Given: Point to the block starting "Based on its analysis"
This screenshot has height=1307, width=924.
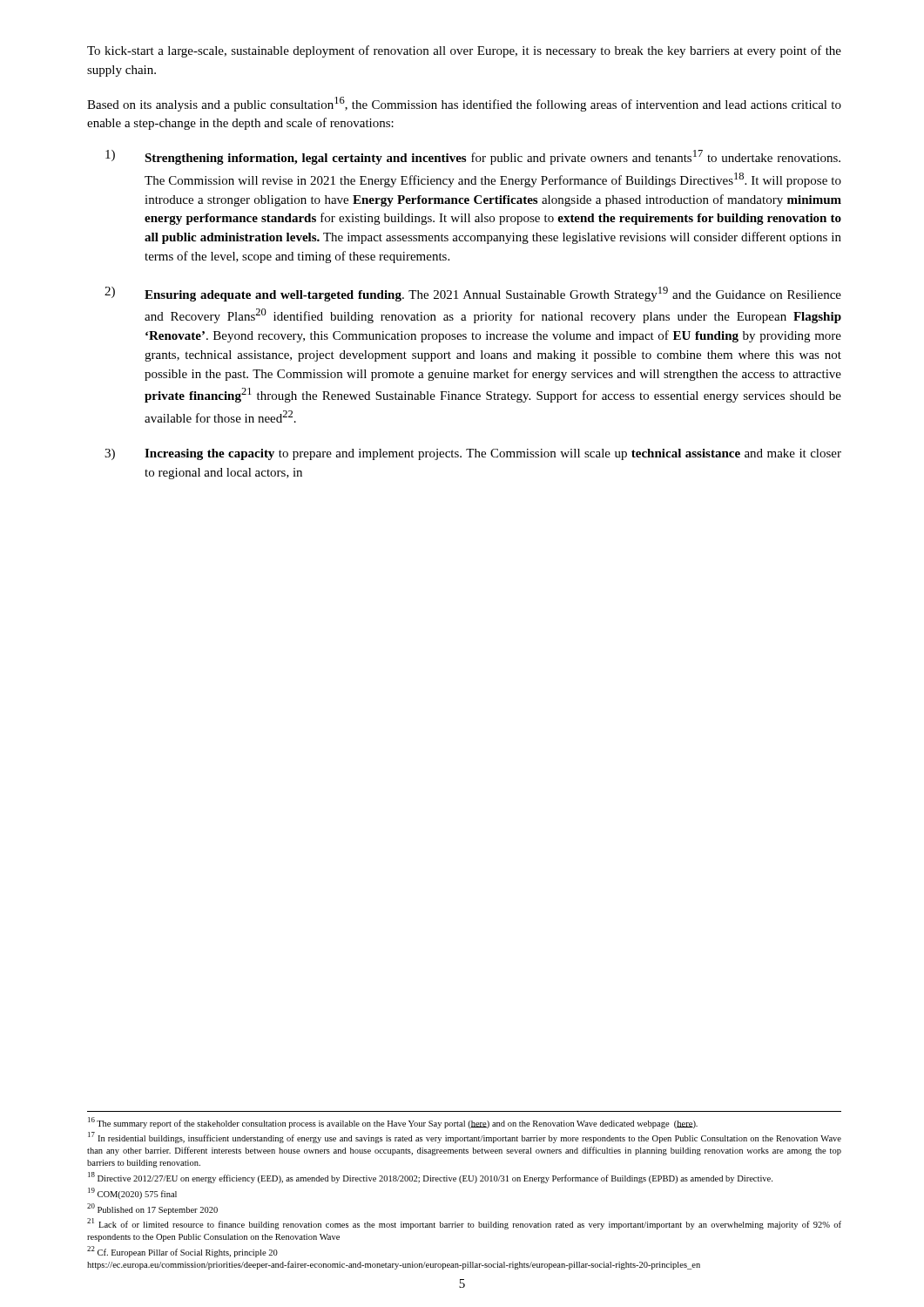Looking at the screenshot, I should pos(464,113).
